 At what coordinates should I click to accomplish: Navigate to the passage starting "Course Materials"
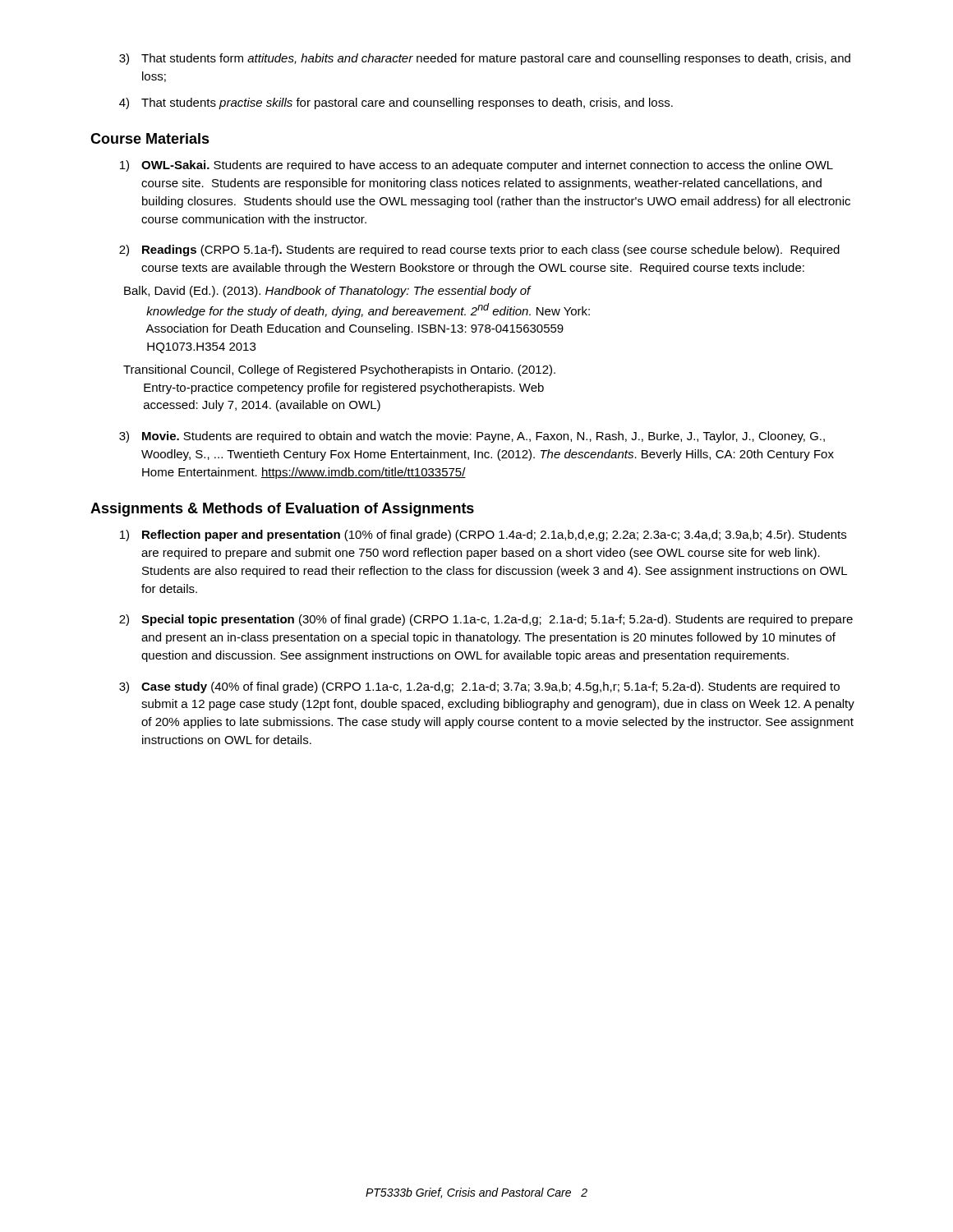coord(150,139)
